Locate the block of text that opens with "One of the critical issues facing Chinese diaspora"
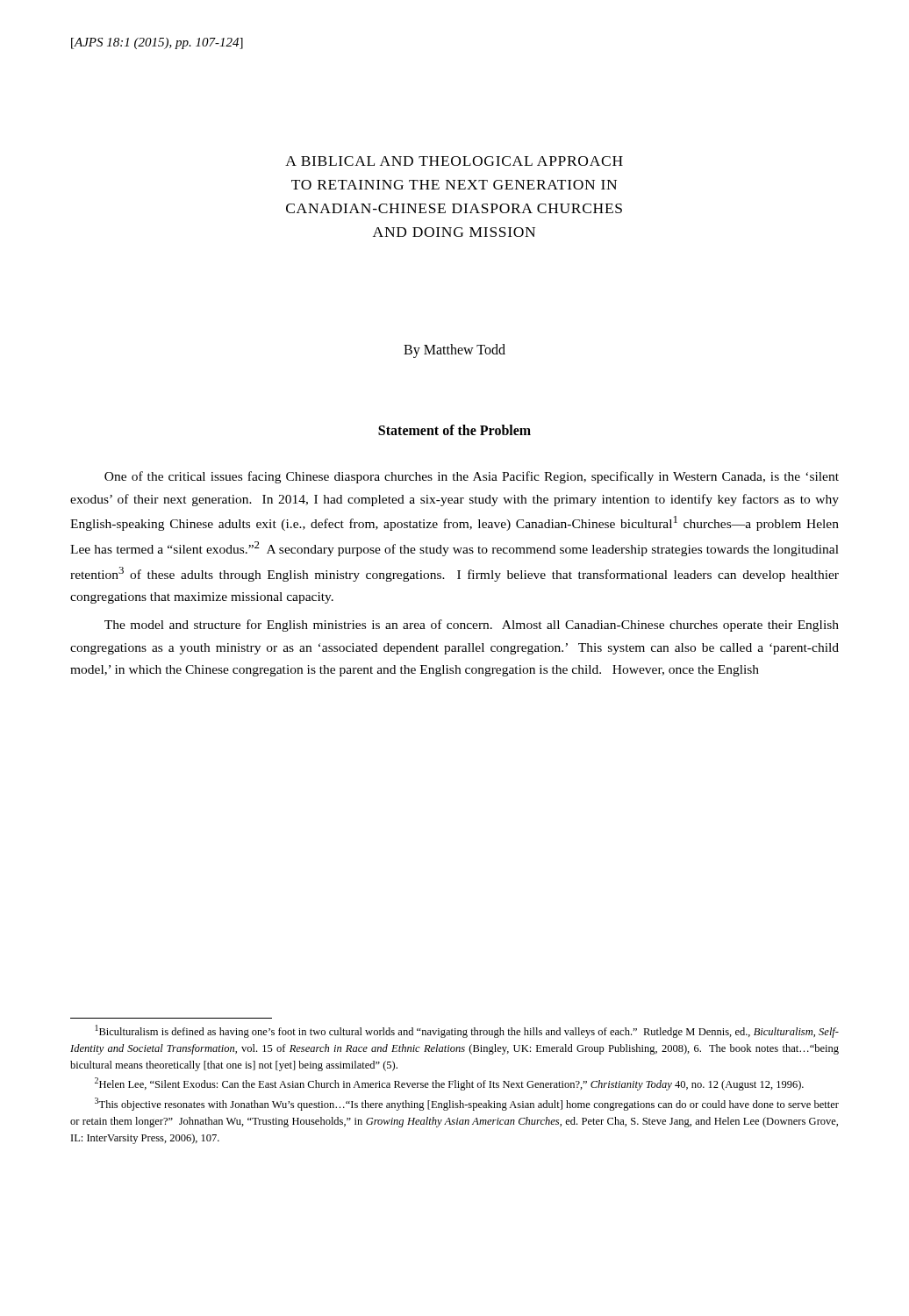This screenshot has height=1316, width=909. pyautogui.click(x=454, y=573)
